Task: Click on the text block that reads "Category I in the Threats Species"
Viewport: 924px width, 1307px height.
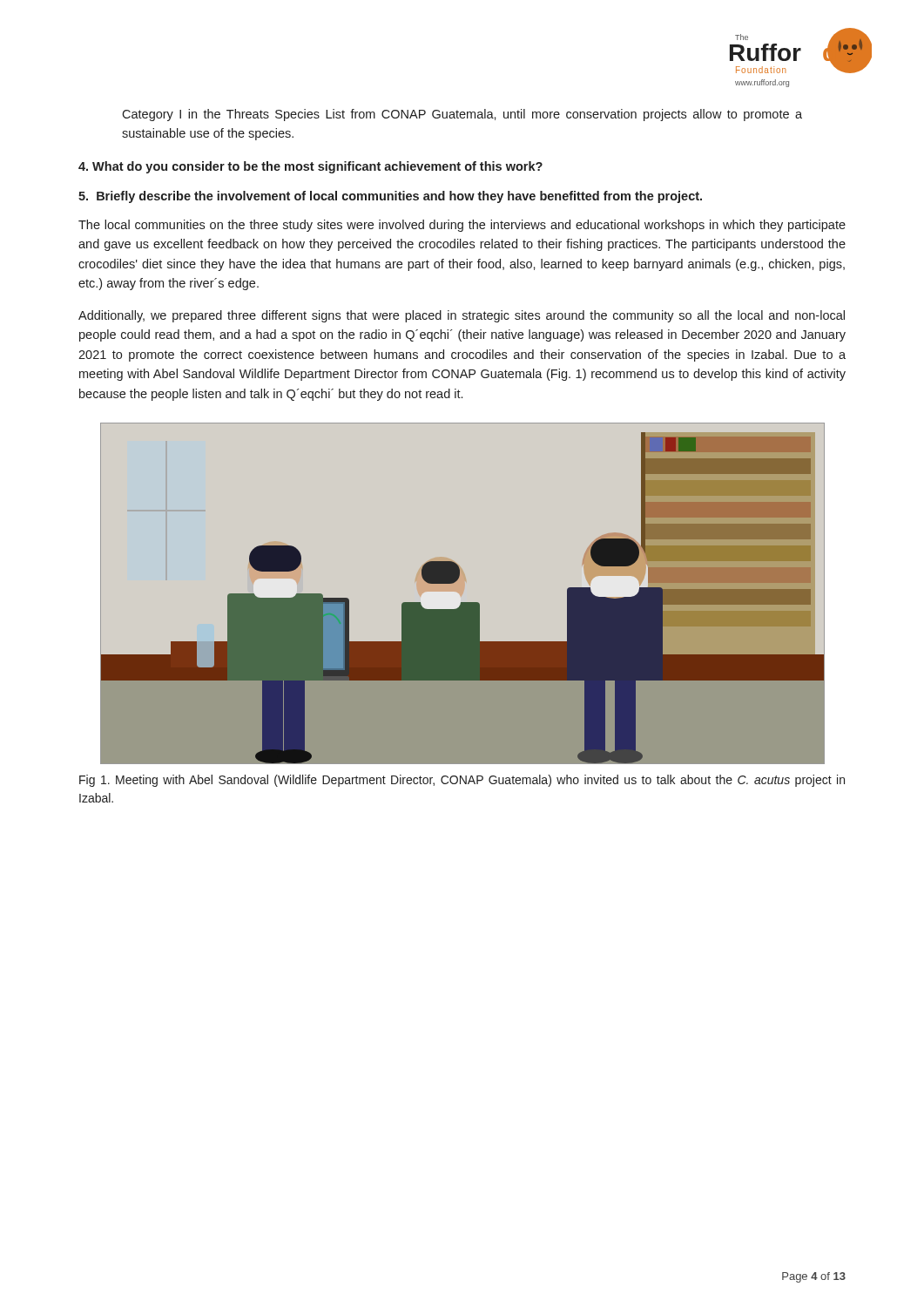Action: click(462, 124)
